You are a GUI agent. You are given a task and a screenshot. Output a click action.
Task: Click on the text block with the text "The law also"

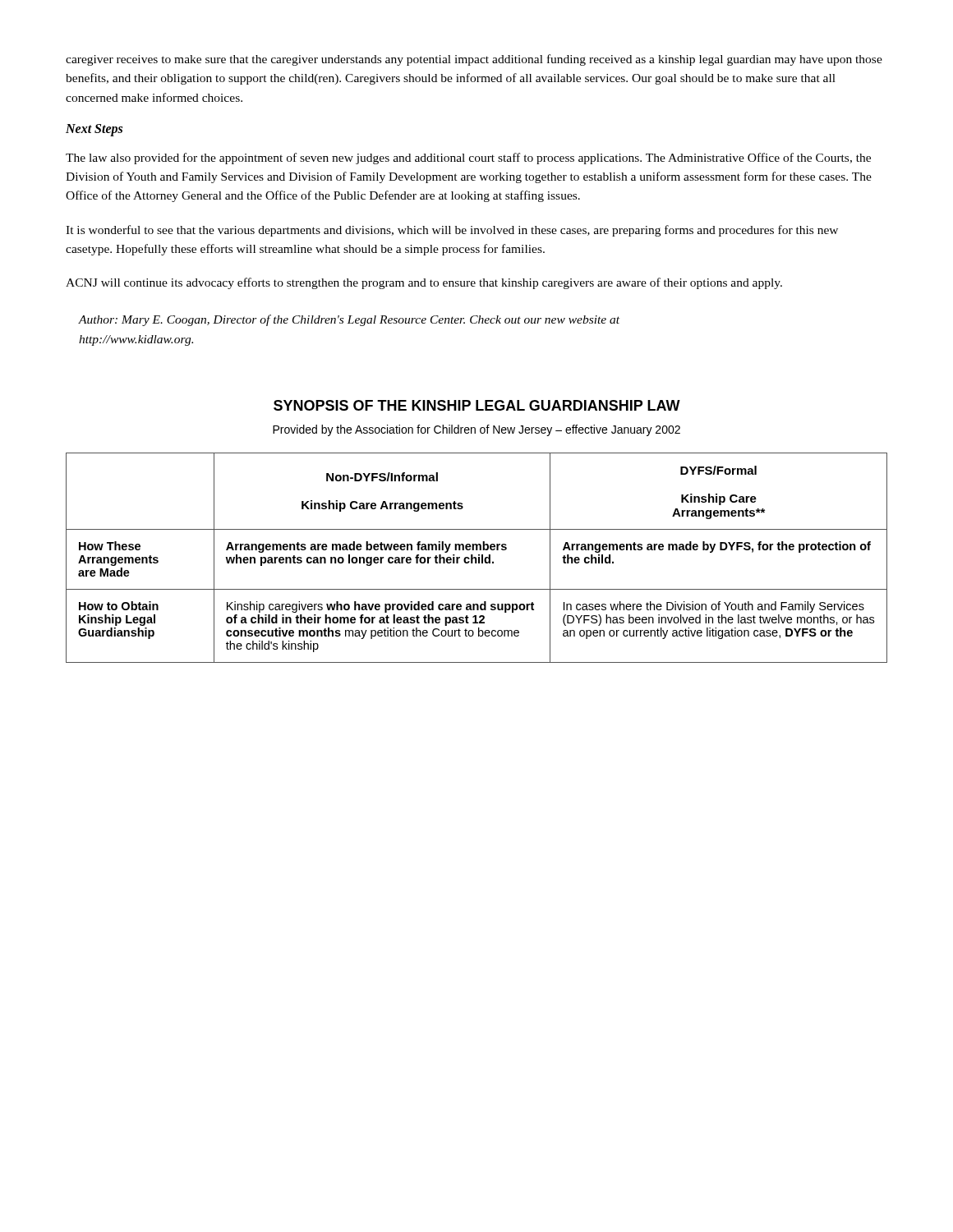[x=469, y=176]
